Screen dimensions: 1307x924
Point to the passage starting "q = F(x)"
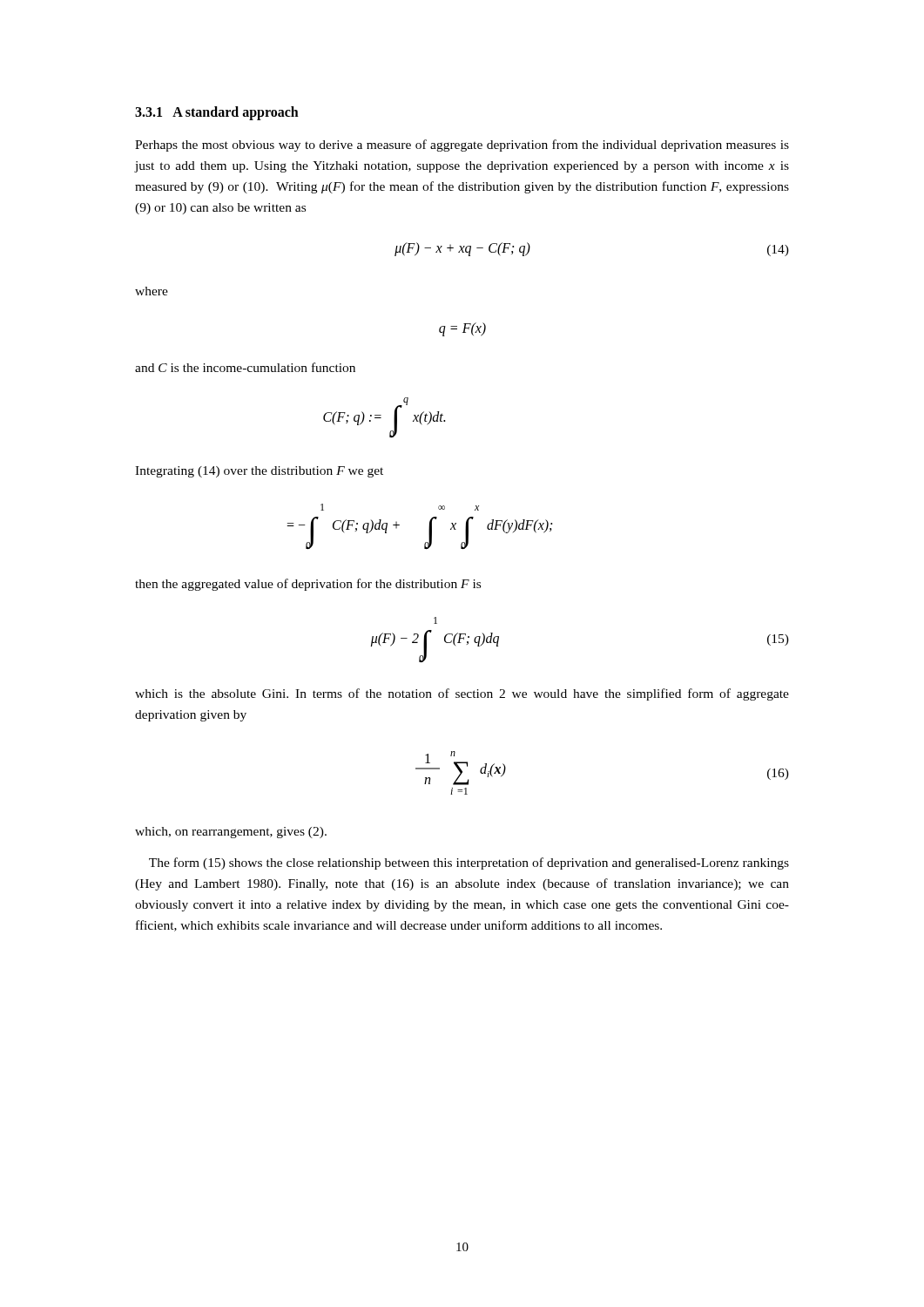(462, 328)
